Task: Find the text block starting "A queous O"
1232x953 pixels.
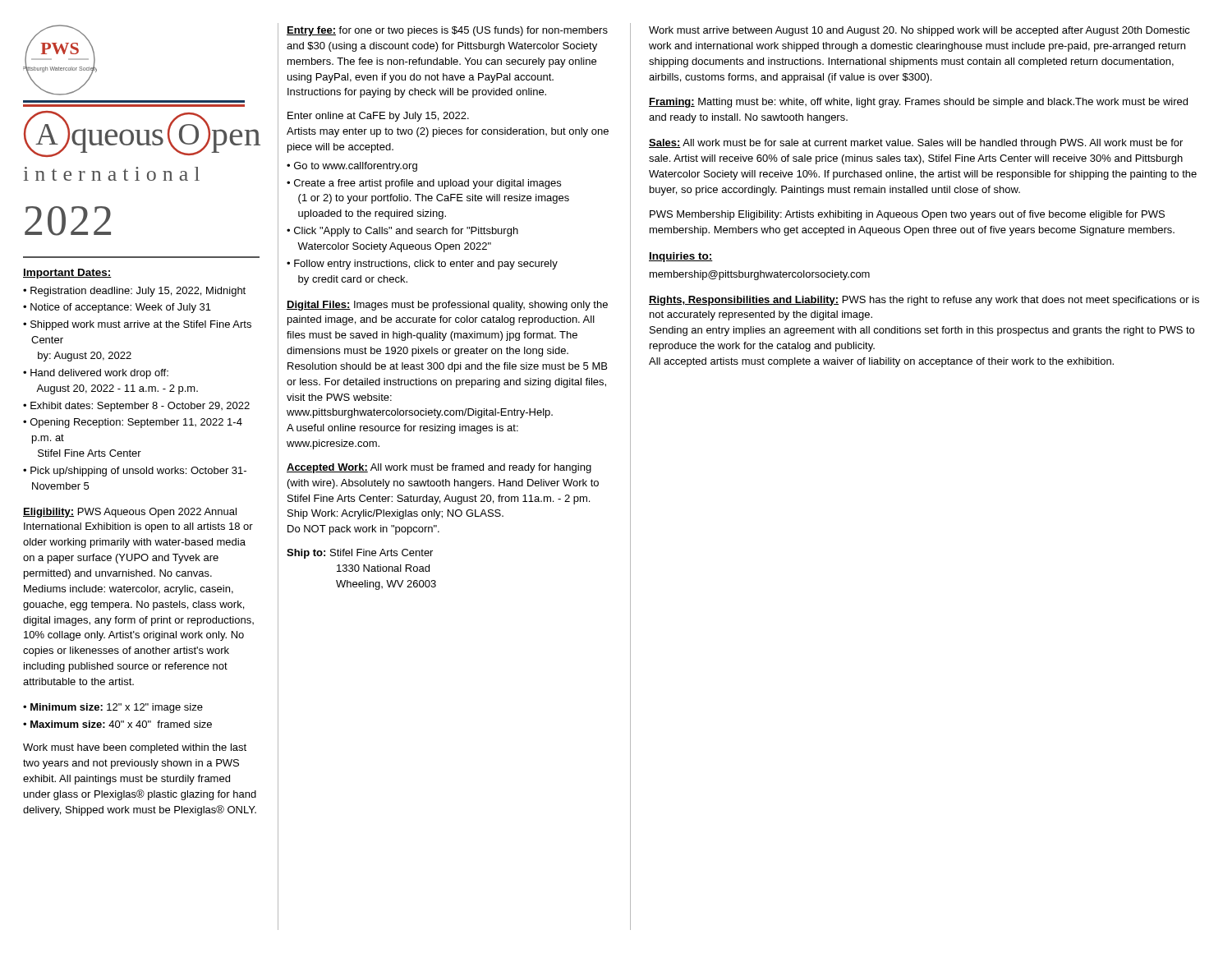Action: [141, 181]
